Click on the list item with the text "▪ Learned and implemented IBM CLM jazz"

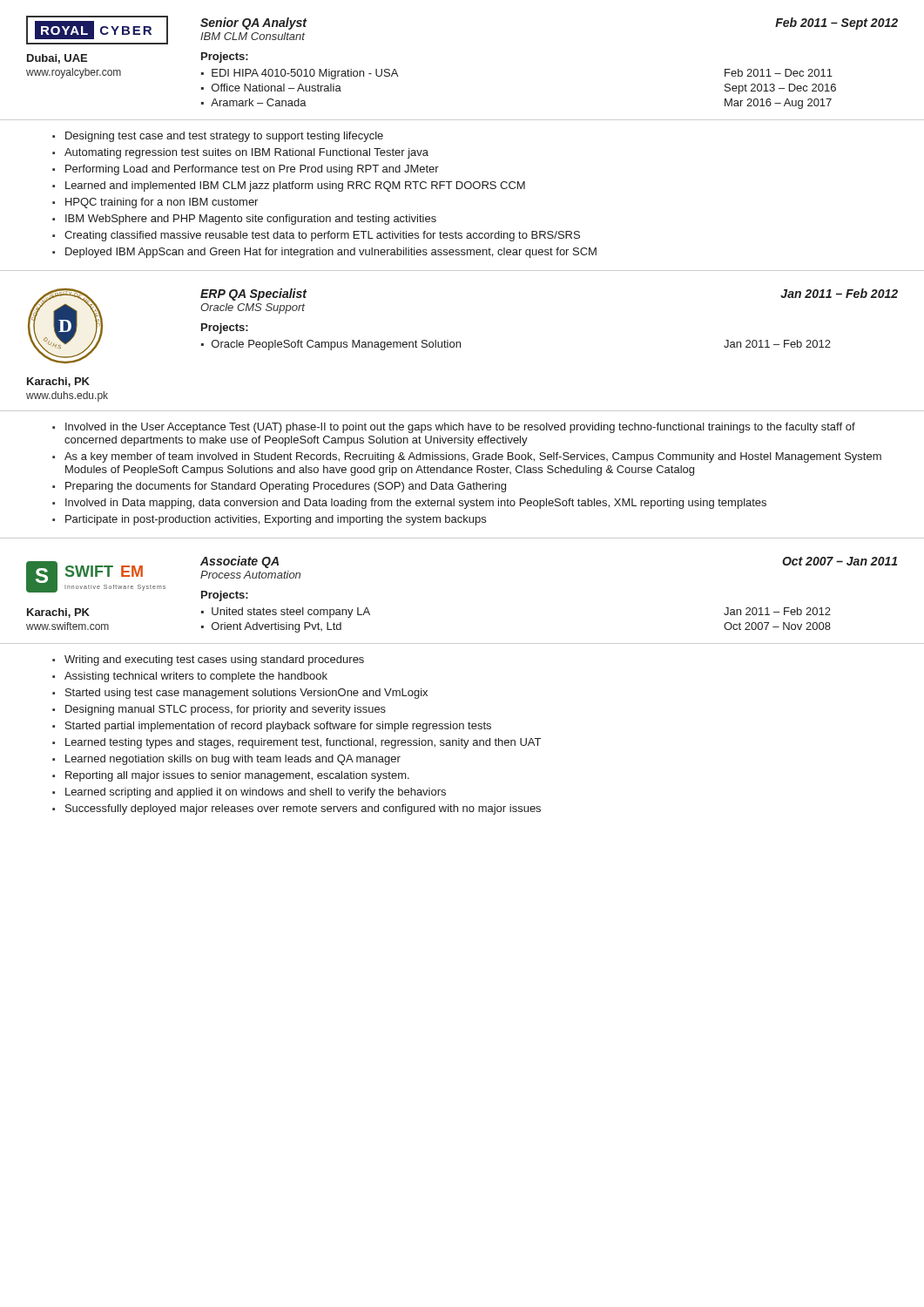[289, 185]
